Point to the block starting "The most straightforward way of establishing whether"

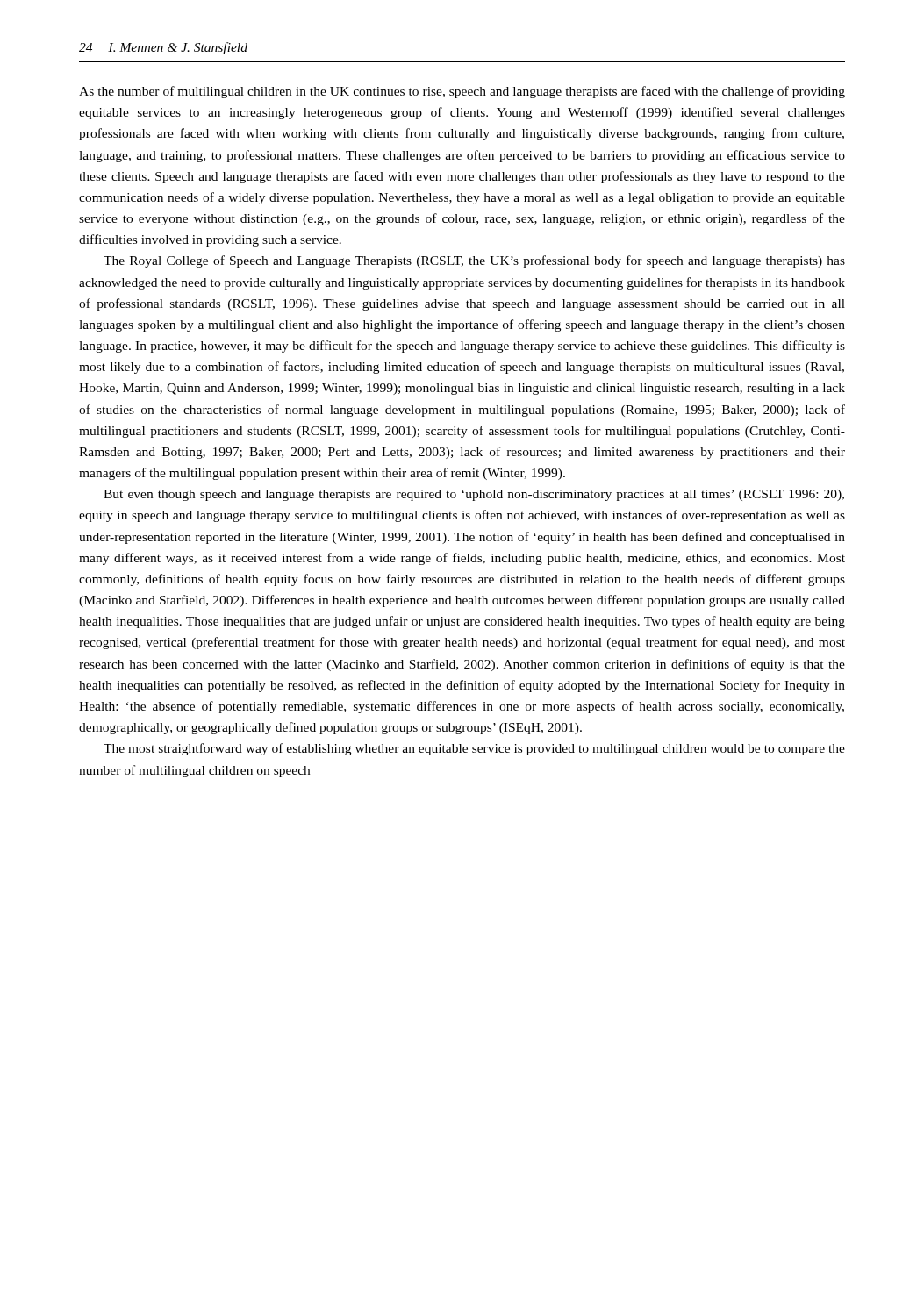462,759
